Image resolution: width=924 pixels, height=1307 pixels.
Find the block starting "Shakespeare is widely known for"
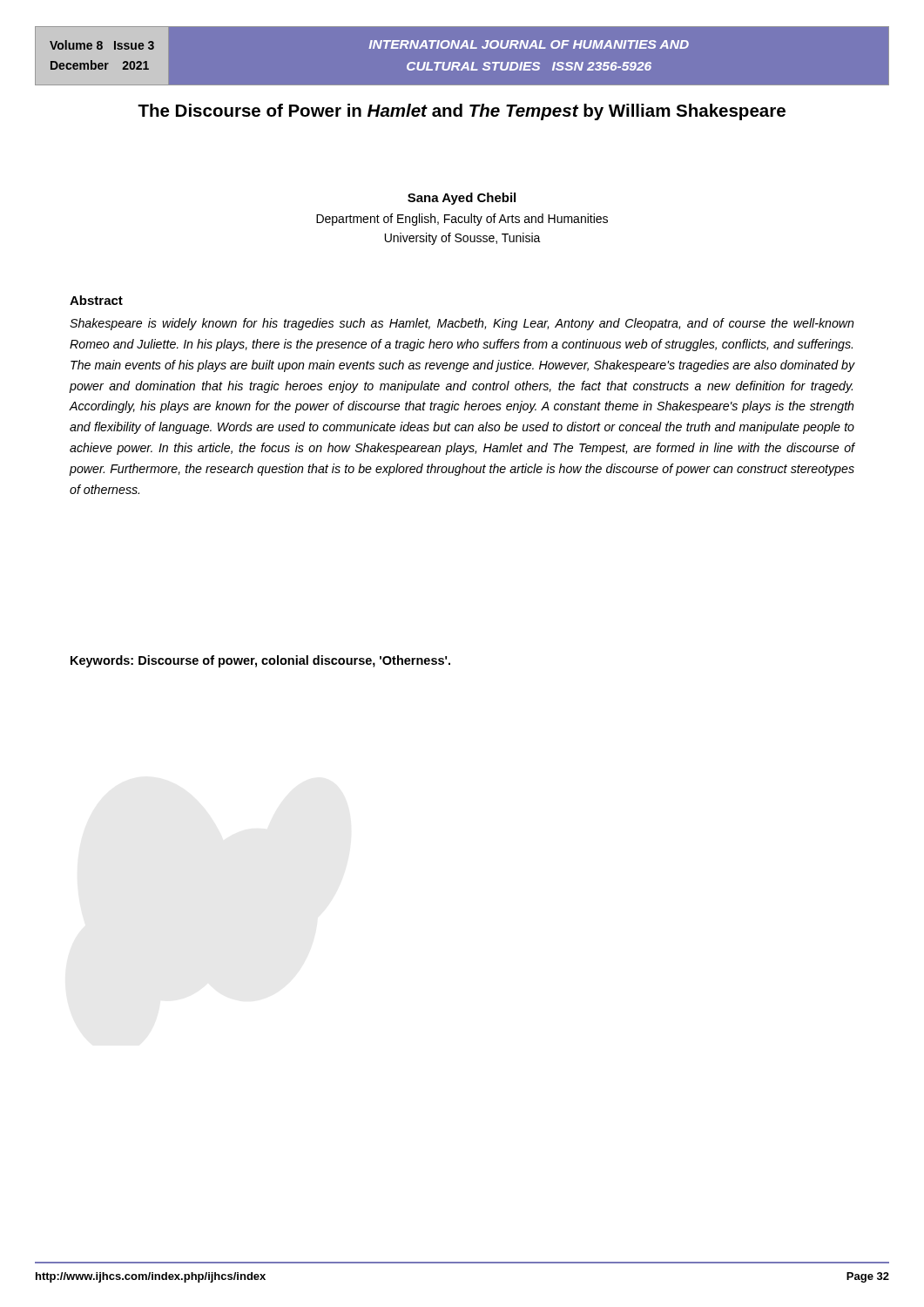[x=462, y=406]
